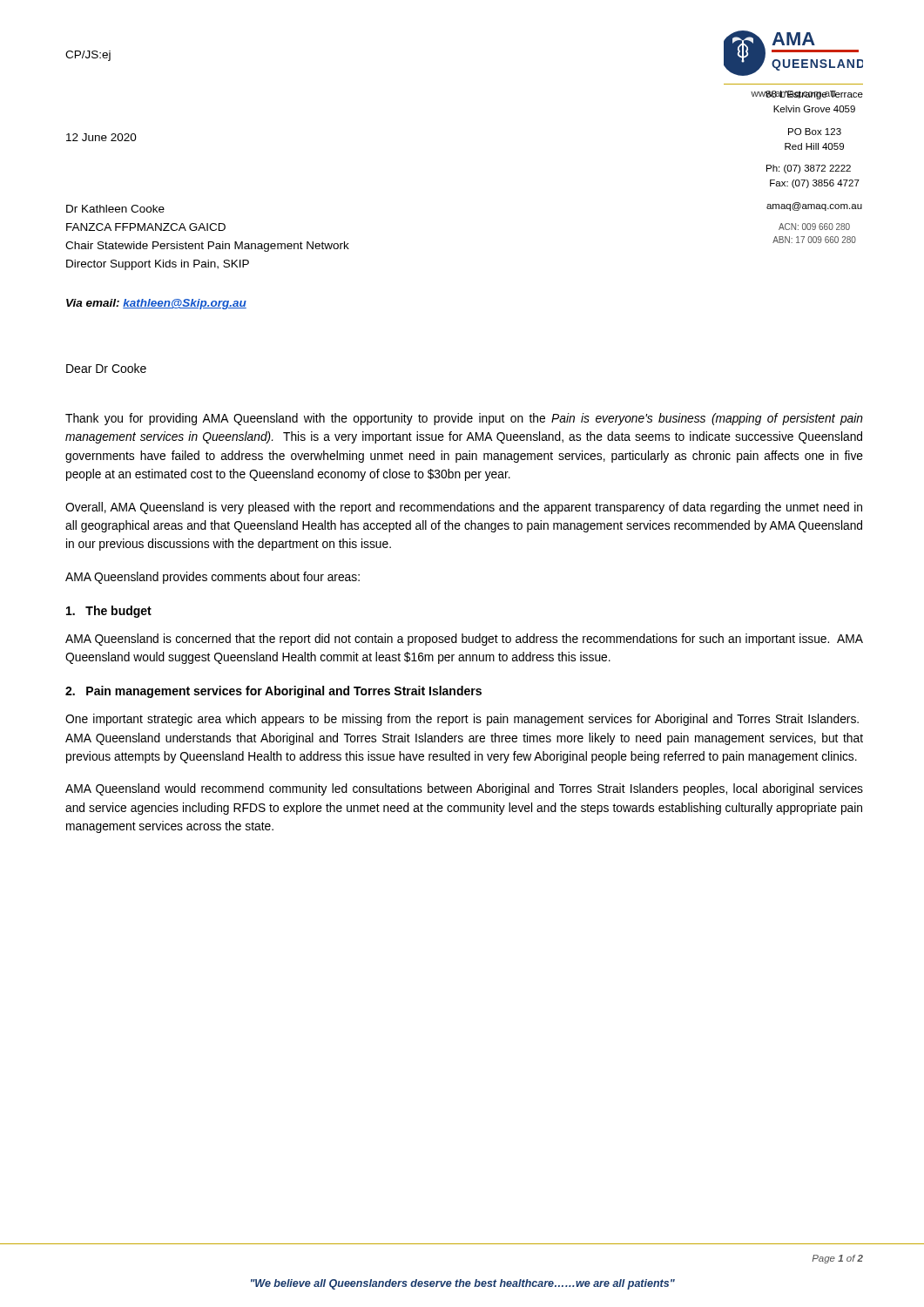Locate the text that reads "12 June 2020"
924x1307 pixels.
coord(101,137)
